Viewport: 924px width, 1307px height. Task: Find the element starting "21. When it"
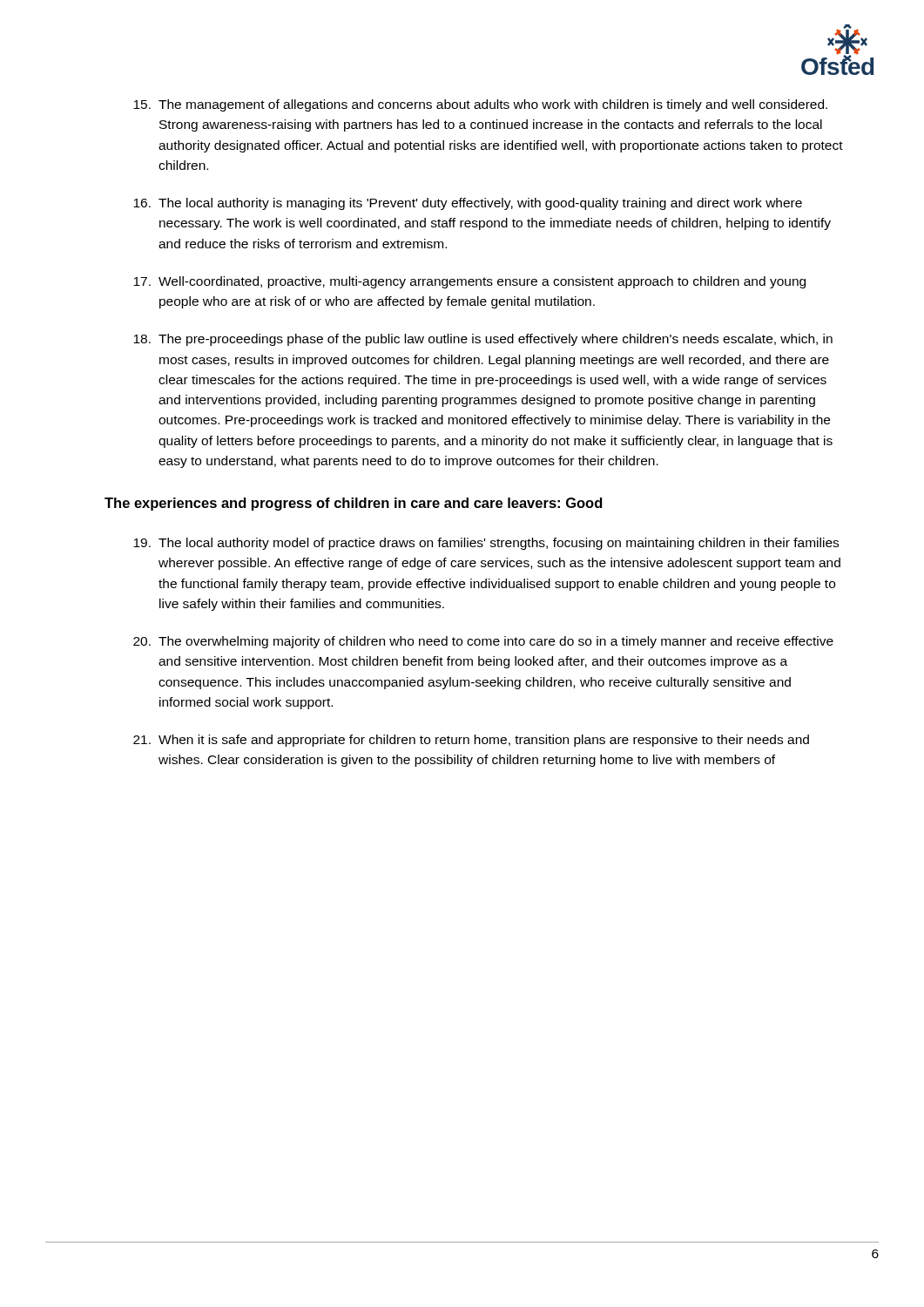(x=475, y=750)
